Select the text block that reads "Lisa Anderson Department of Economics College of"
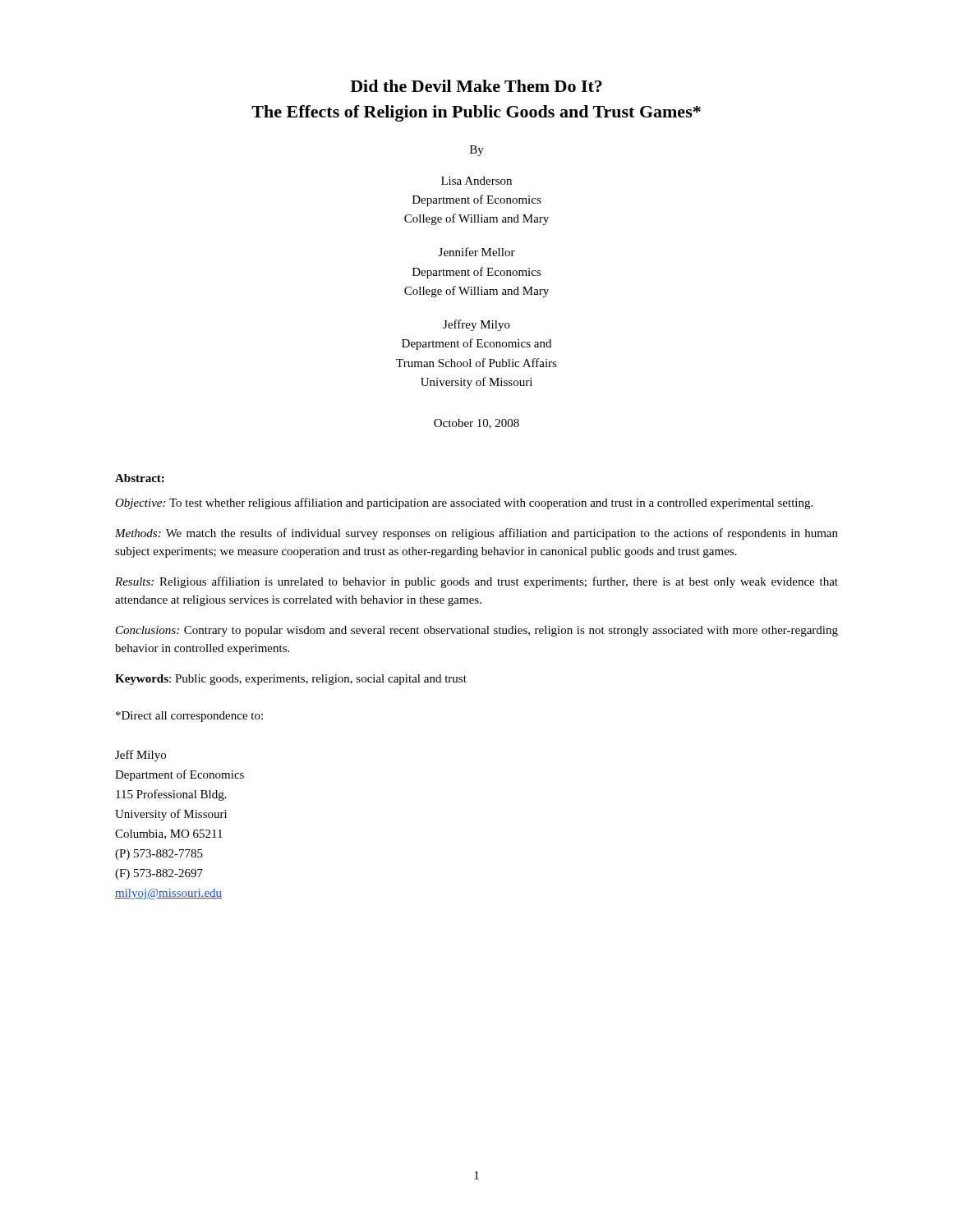 click(476, 199)
